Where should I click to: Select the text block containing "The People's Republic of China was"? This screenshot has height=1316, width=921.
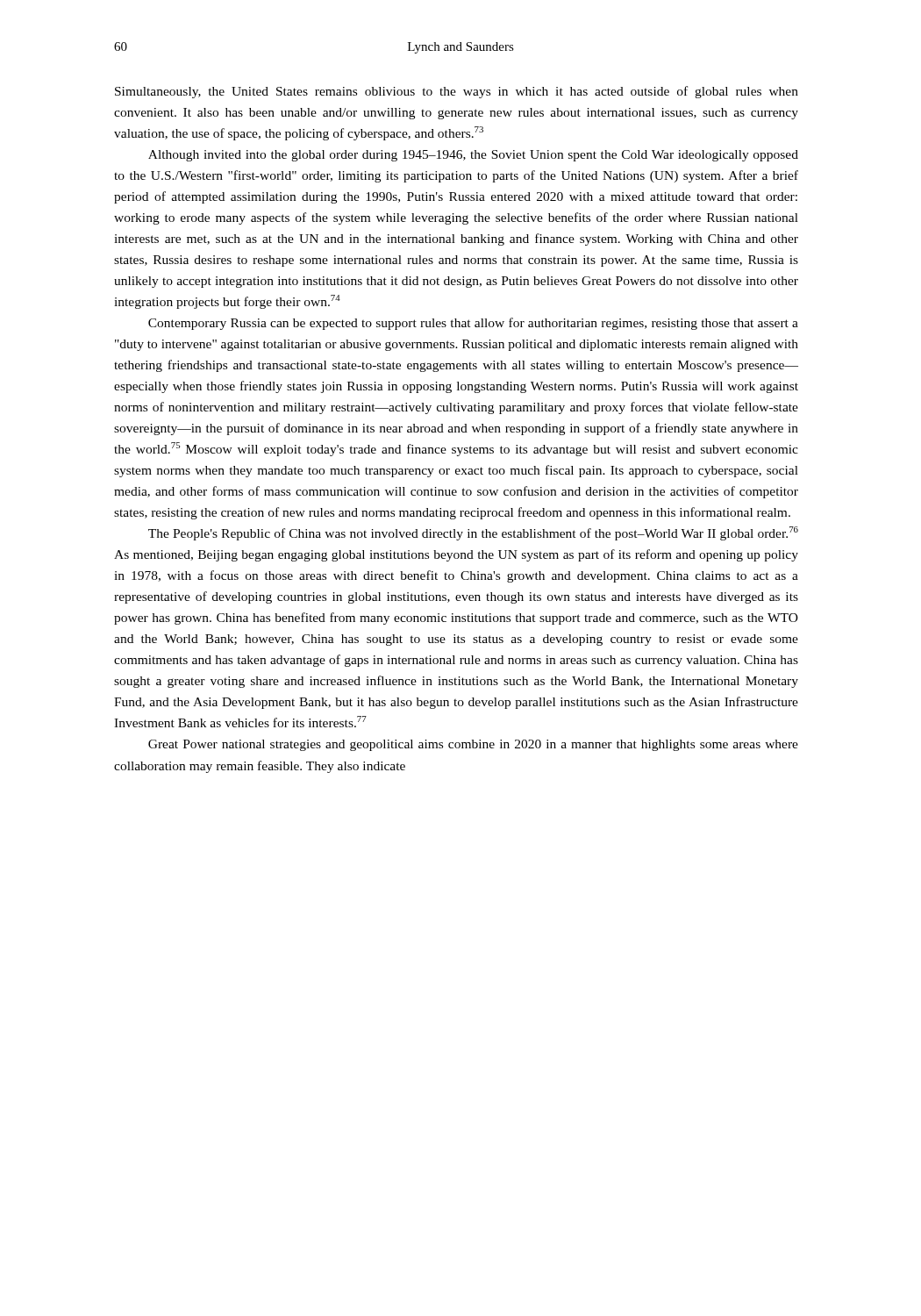click(x=456, y=627)
